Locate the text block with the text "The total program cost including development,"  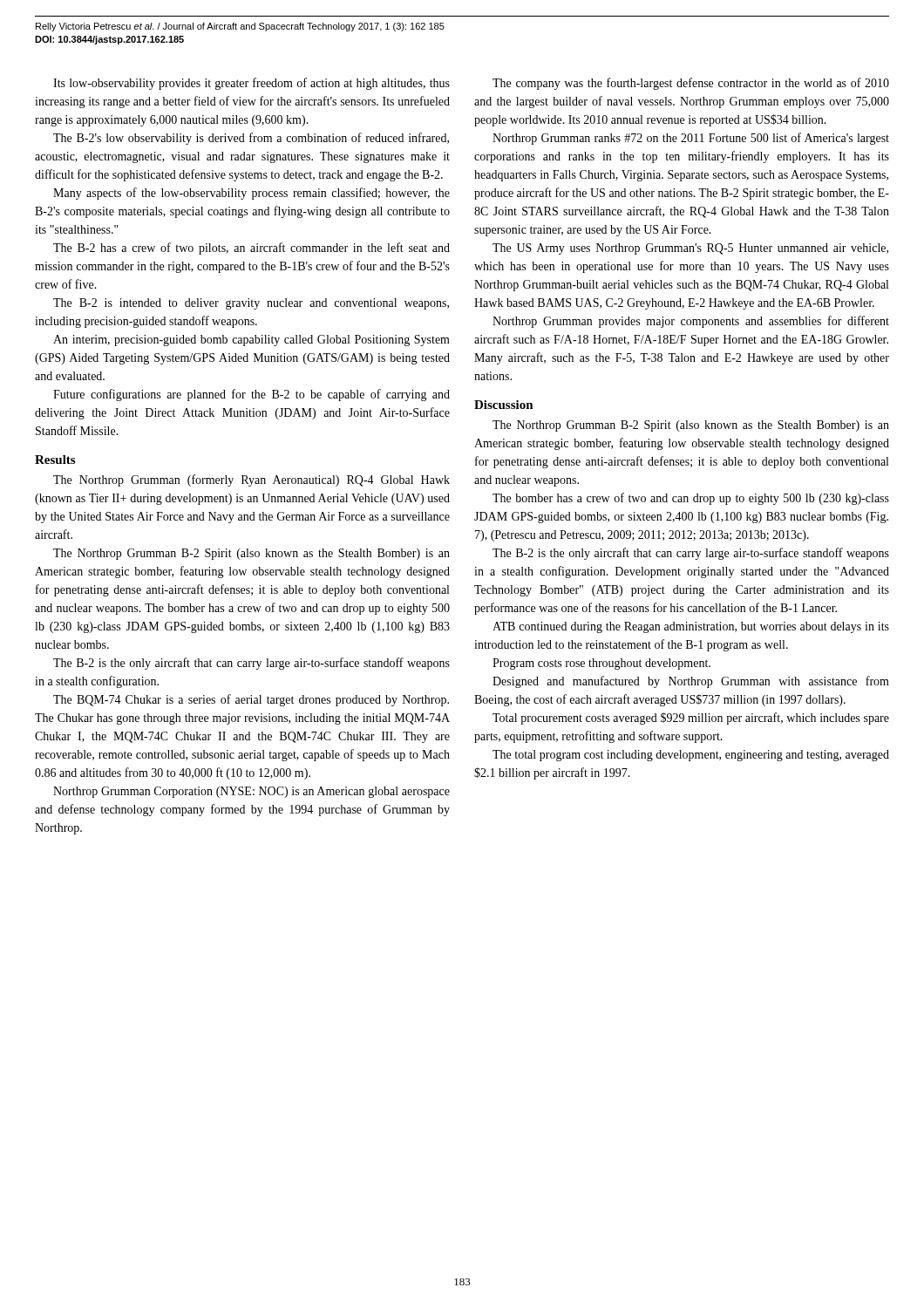682,764
